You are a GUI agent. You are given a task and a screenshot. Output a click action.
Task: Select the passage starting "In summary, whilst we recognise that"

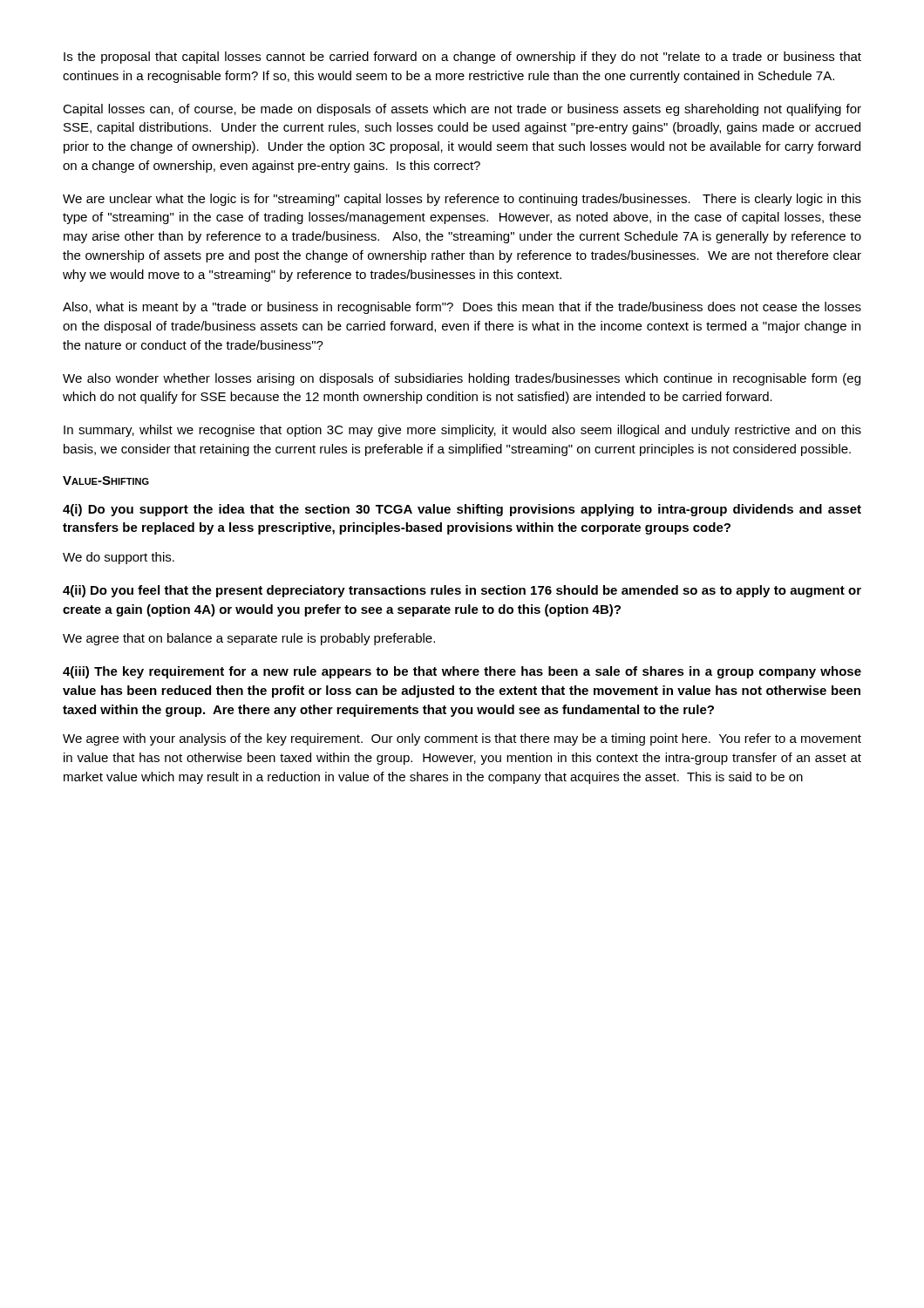[x=462, y=439]
